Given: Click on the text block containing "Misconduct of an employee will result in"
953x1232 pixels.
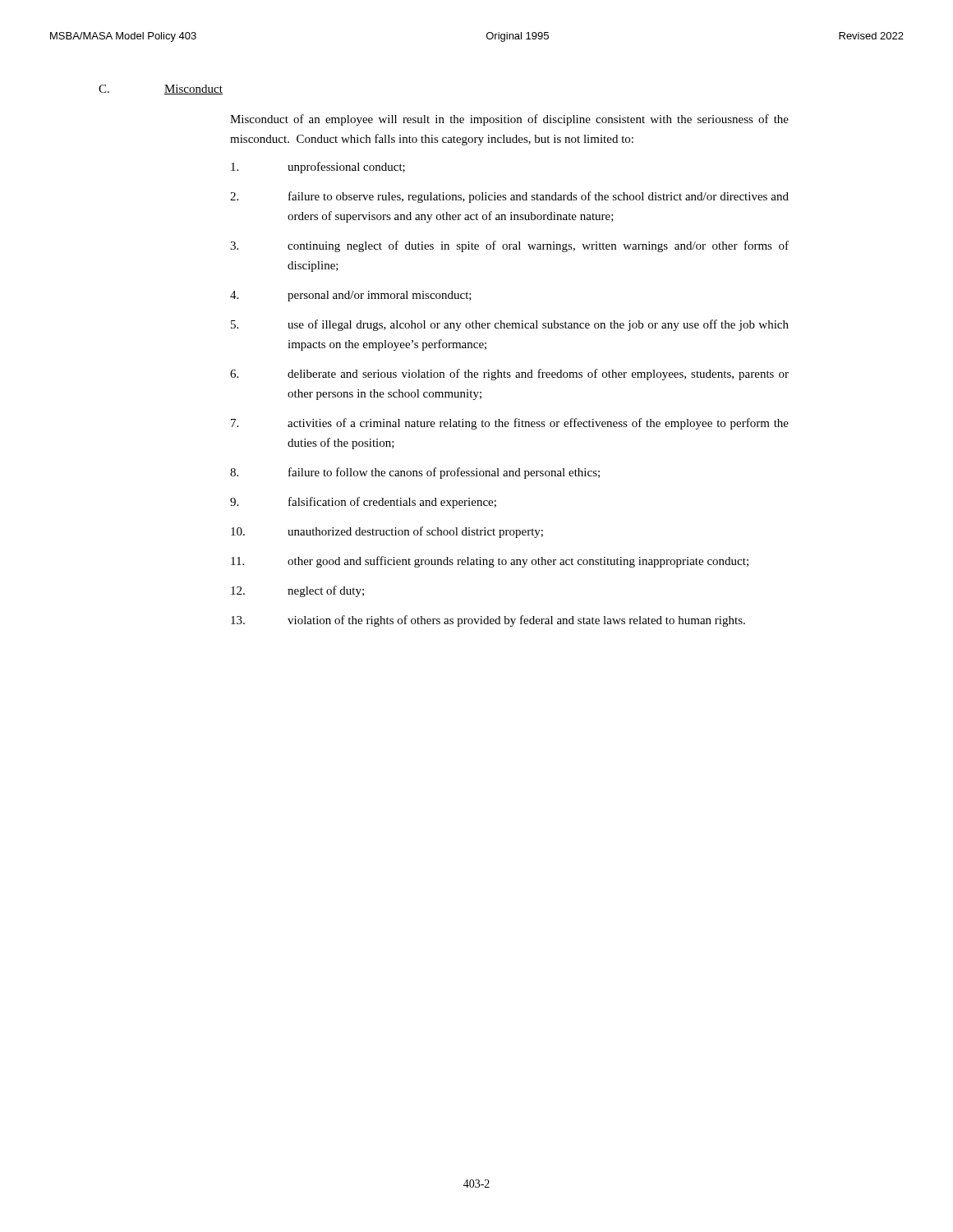Looking at the screenshot, I should click(x=509, y=129).
